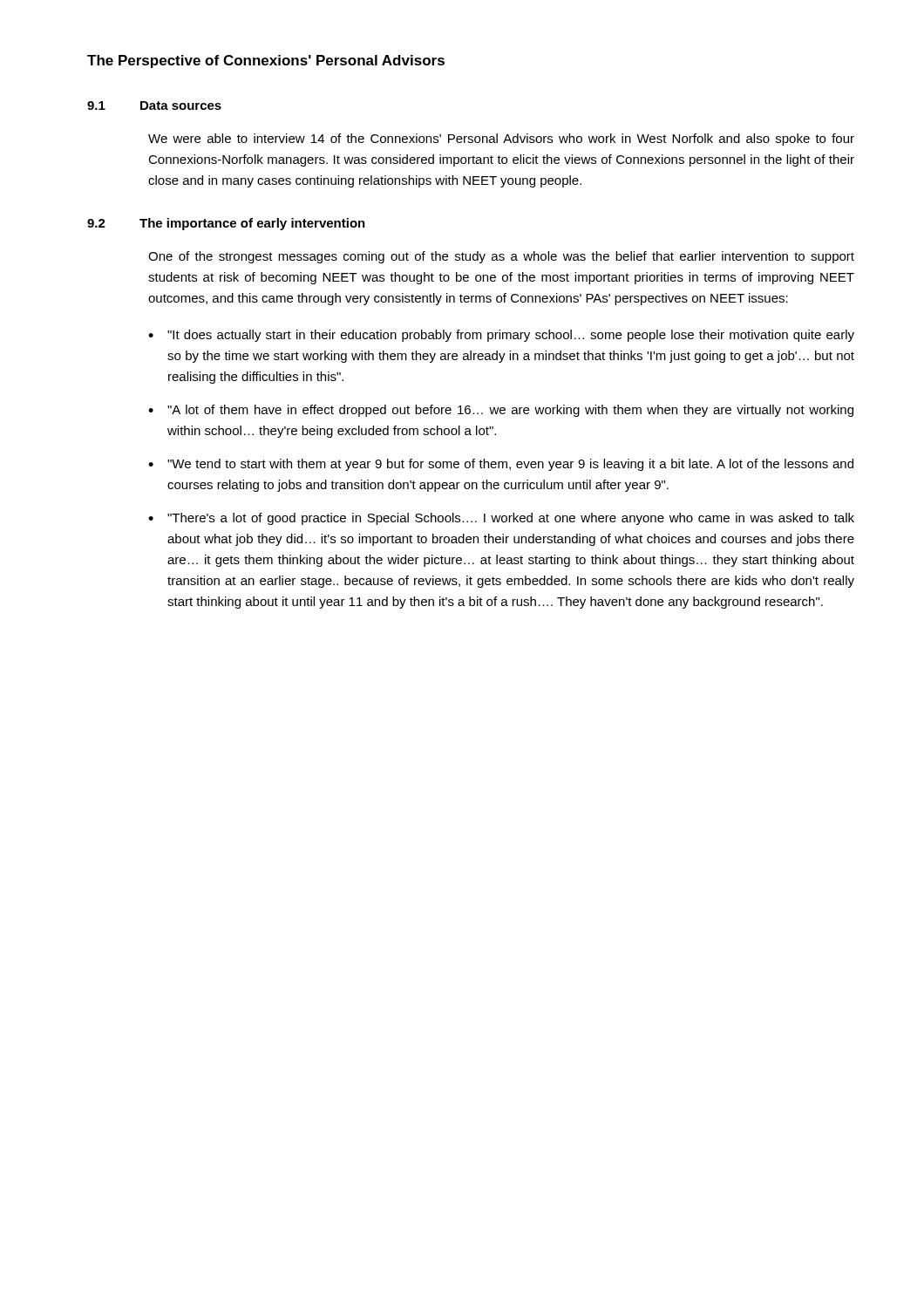Locate the list item containing "• "It does actually start in"
This screenshot has height=1308, width=924.
click(x=501, y=356)
